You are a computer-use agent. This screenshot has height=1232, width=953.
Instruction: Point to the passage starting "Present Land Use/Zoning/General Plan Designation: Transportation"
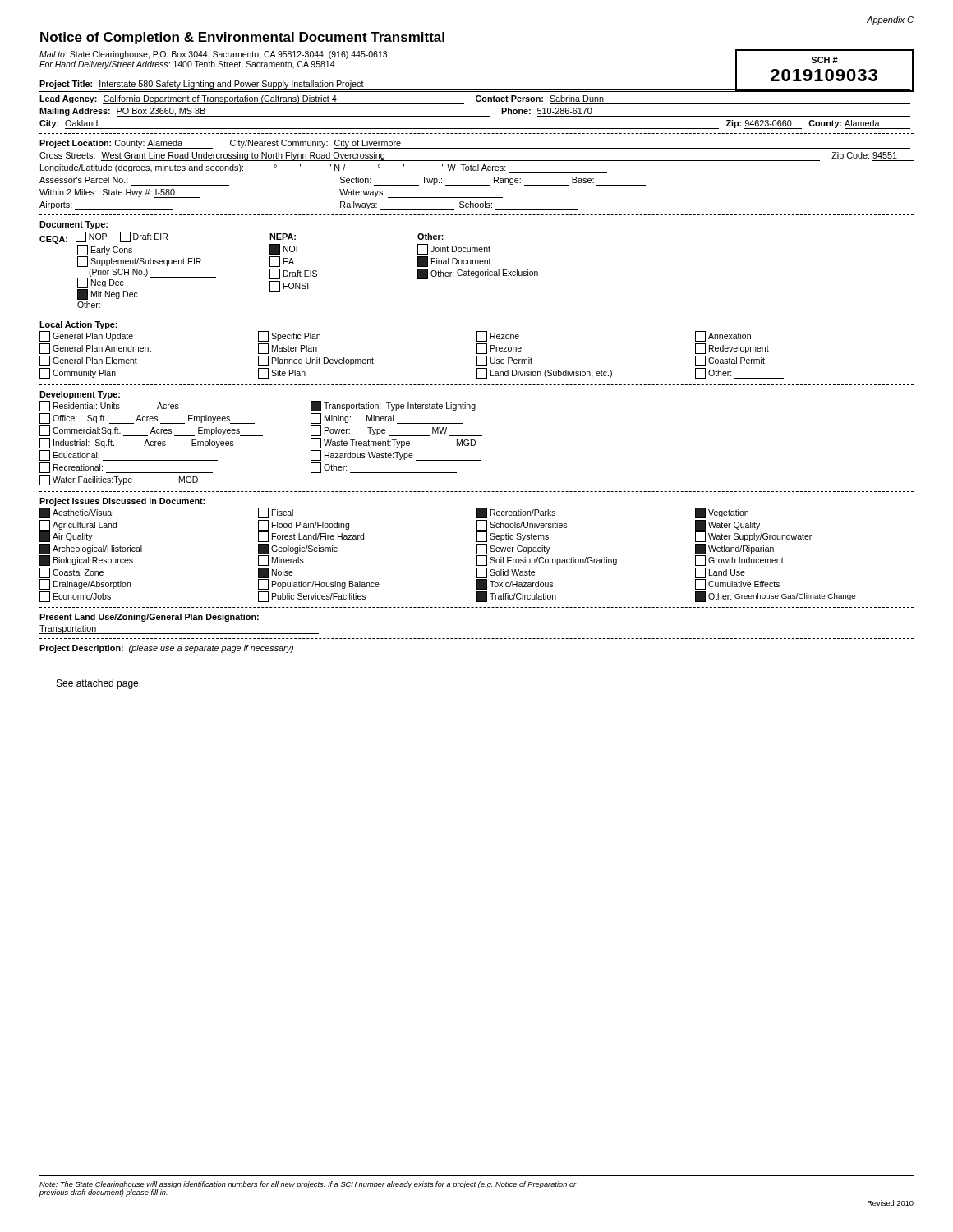149,618
